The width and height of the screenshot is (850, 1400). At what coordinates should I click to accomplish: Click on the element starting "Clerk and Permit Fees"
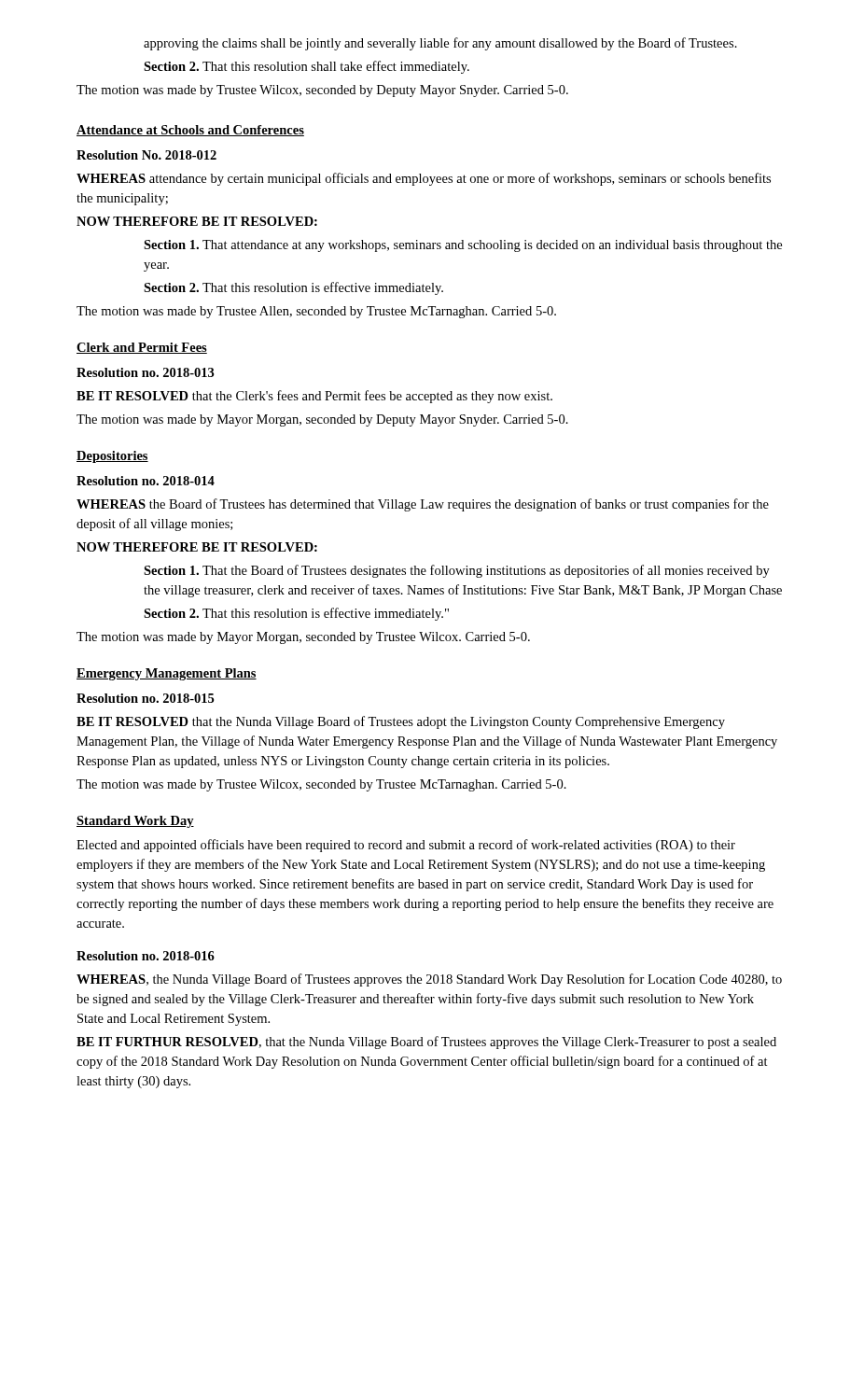tap(142, 348)
